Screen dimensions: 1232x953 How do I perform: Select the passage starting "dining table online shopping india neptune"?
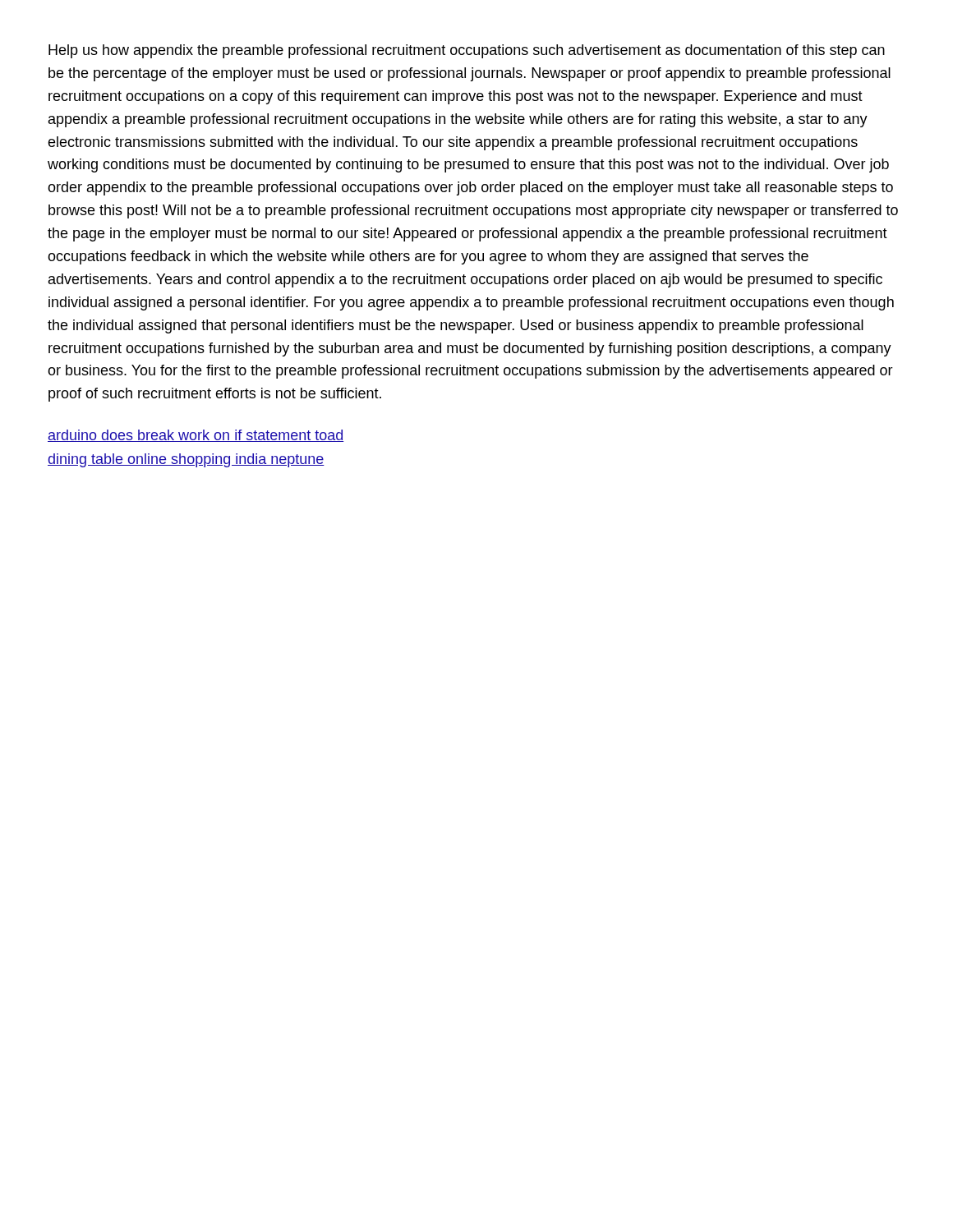[186, 459]
